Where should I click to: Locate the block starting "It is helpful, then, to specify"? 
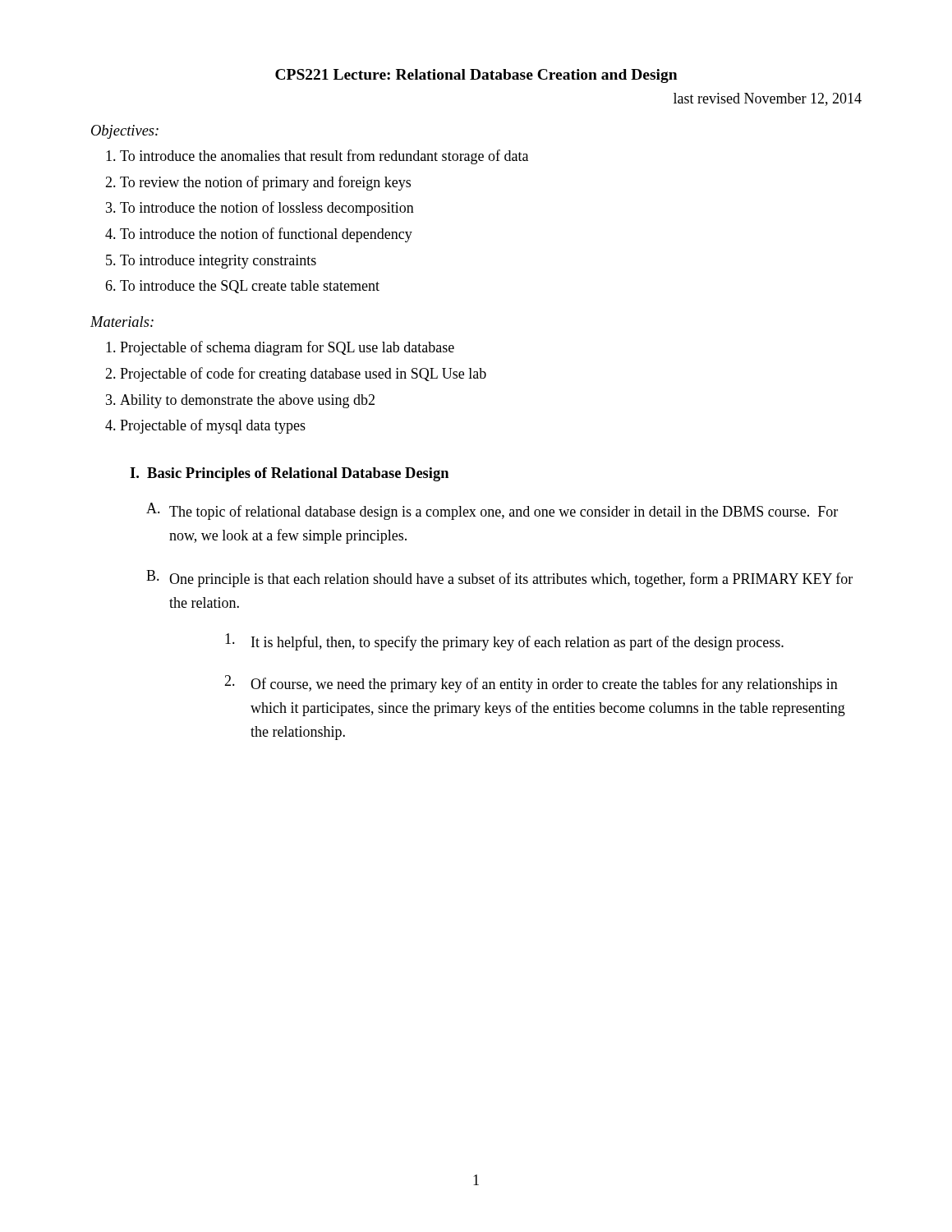pos(517,642)
